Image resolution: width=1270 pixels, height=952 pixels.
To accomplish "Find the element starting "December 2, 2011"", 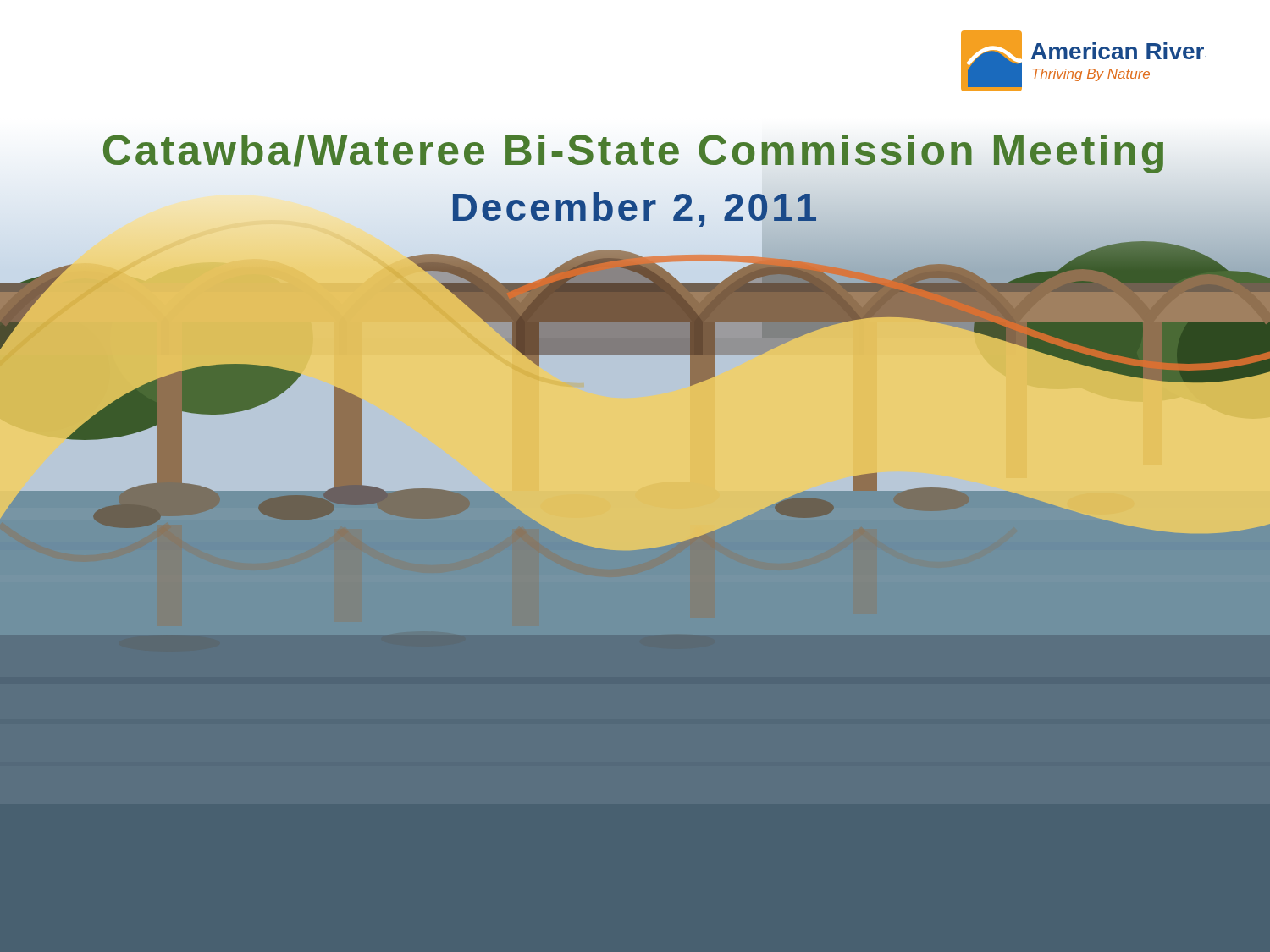I will [x=635, y=208].
